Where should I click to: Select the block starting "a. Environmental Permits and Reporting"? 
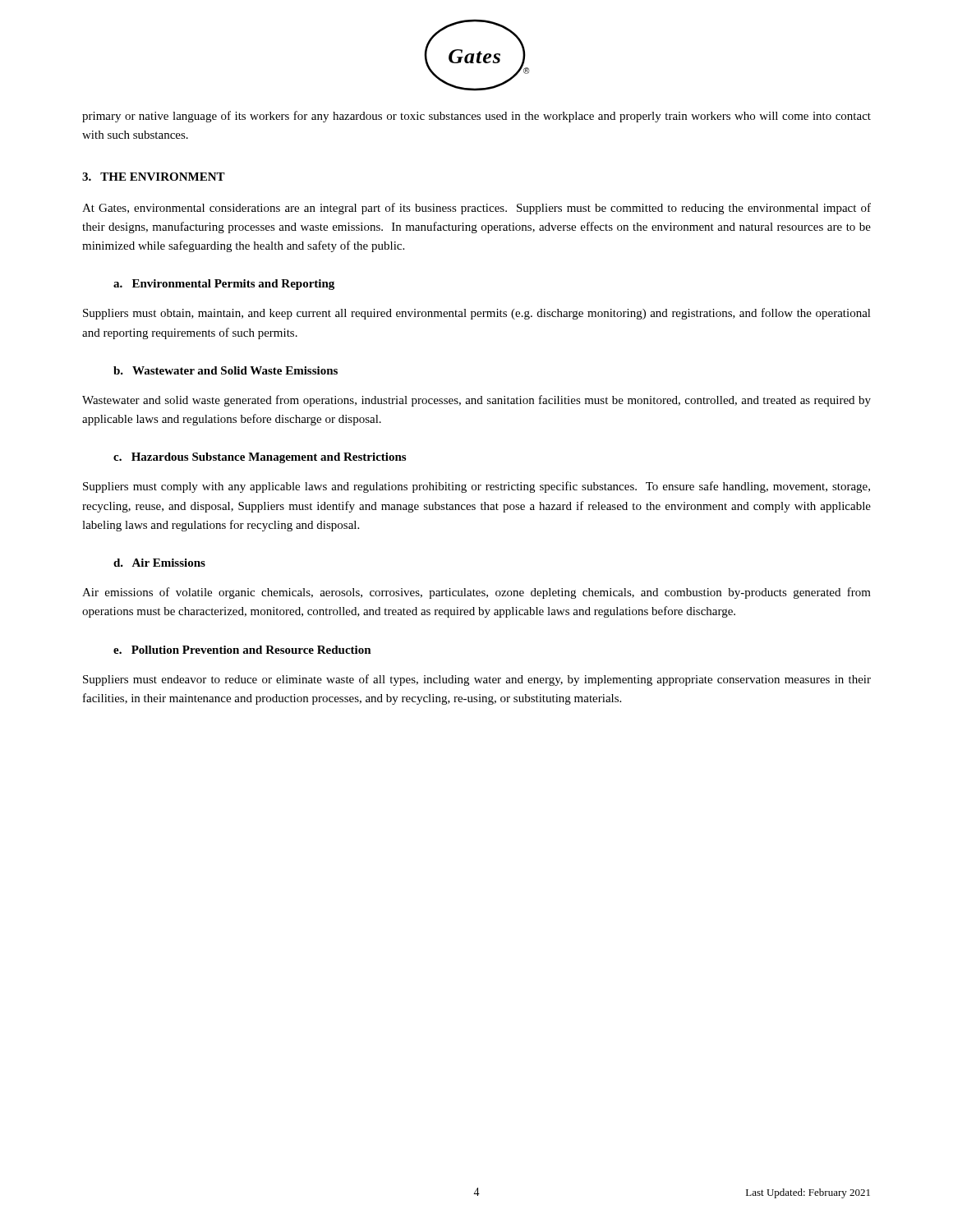[224, 284]
